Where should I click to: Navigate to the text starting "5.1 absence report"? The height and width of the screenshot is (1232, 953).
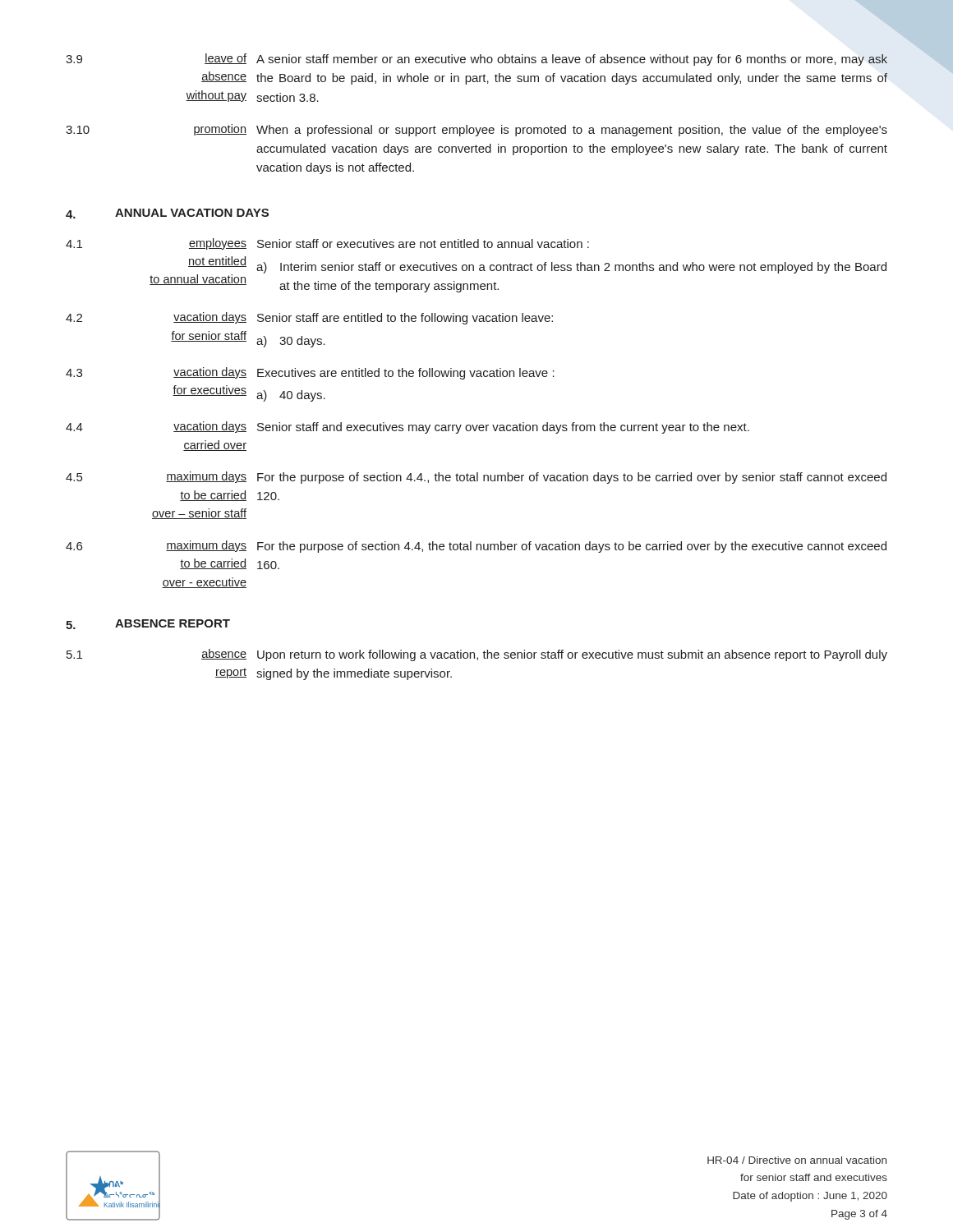pos(476,664)
